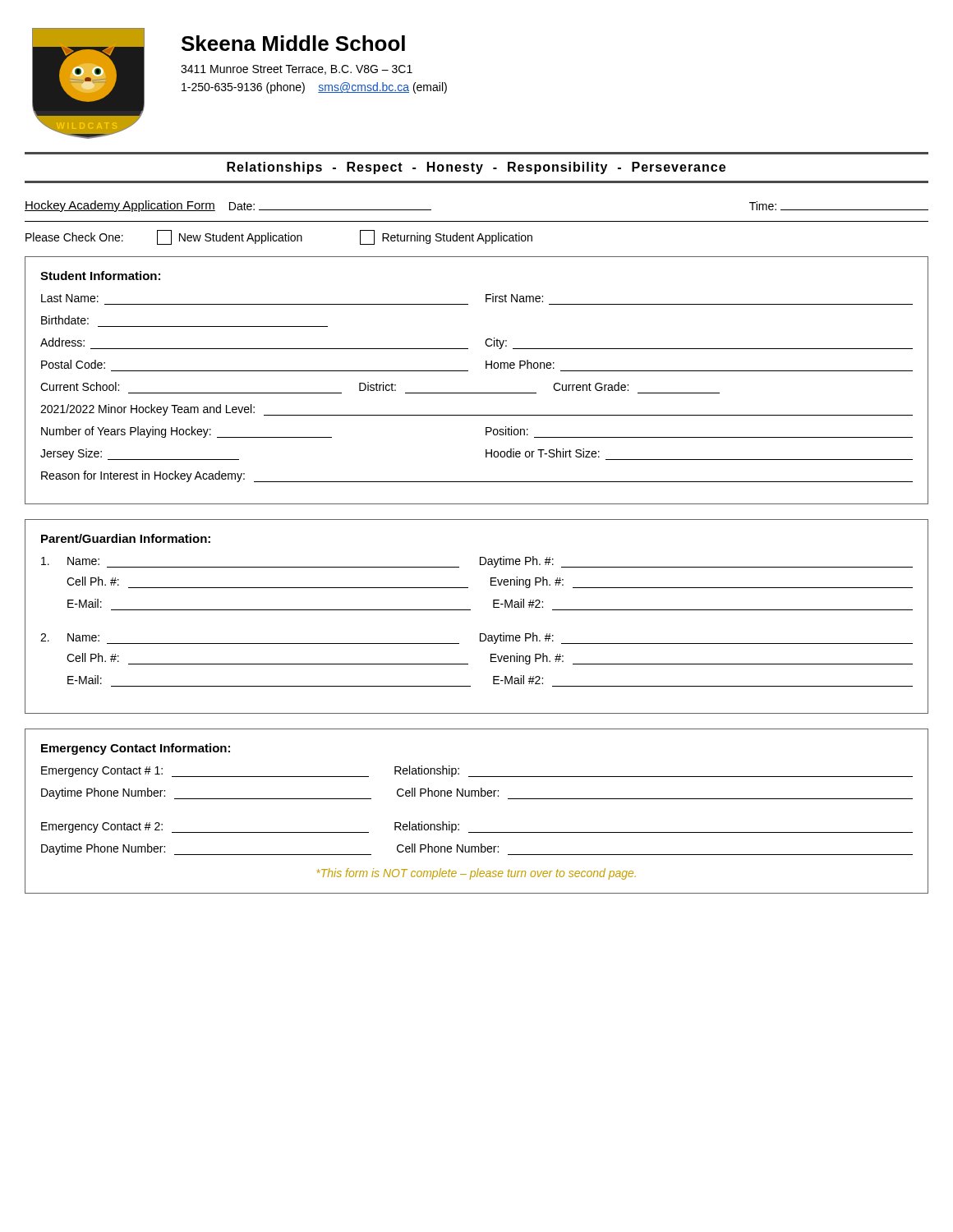Screen dimensions: 1232x953
Task: Click on the text block starting "Name: Daytime Ph. #:"
Action: tap(476, 582)
